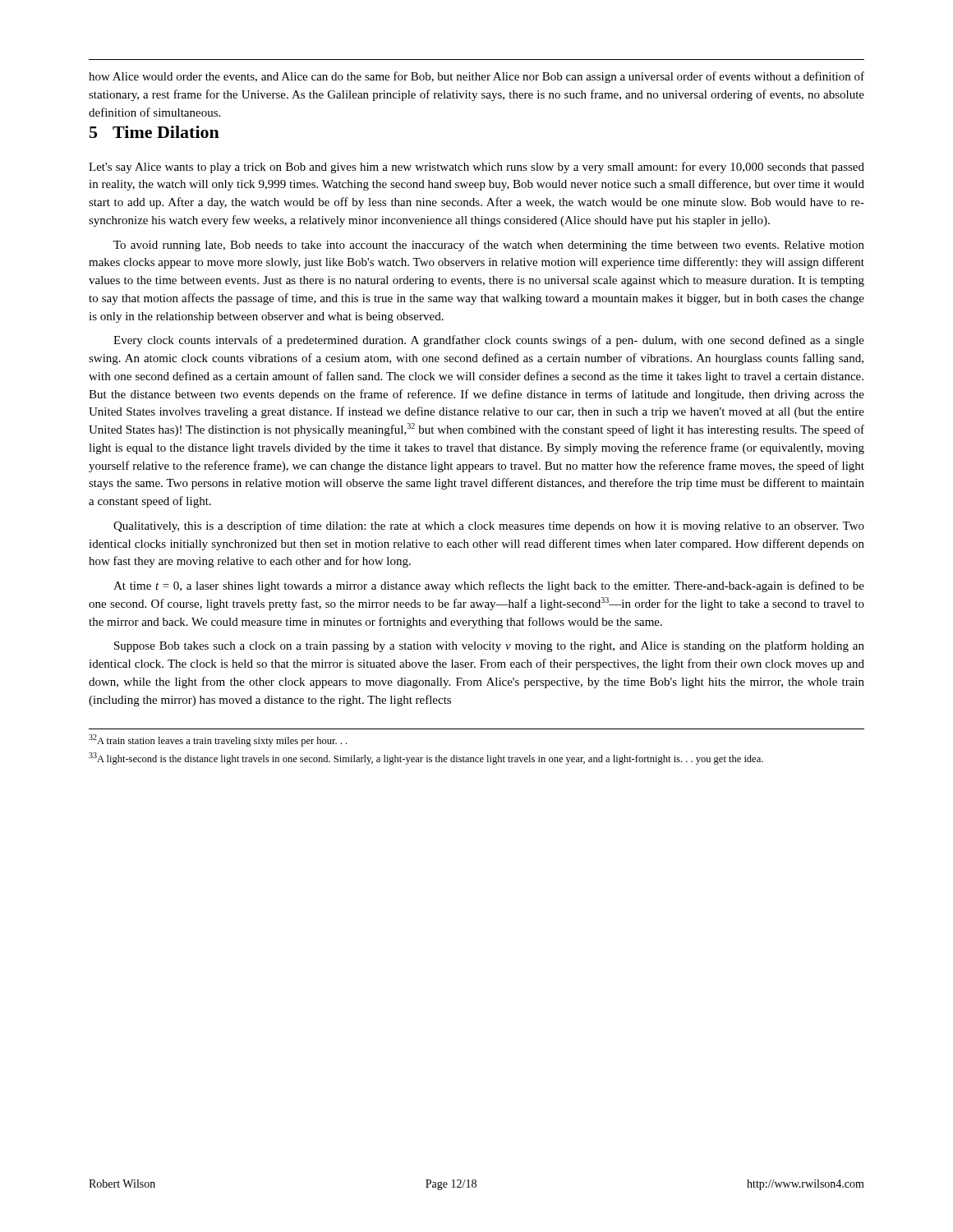The image size is (953, 1232).
Task: Find the footnote that reads "33A light-second is the distance light travels"
Action: click(426, 758)
